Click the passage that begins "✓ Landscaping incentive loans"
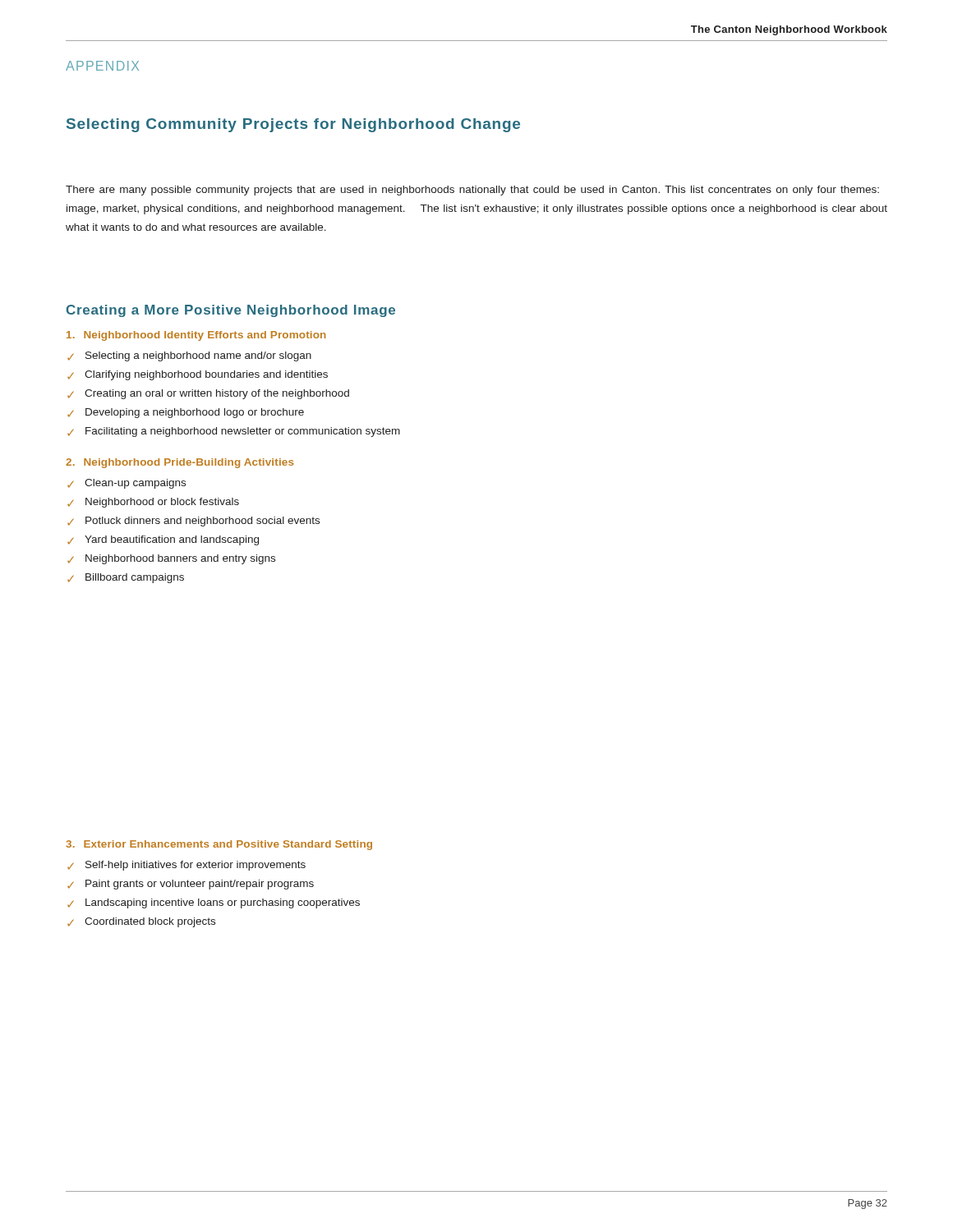The width and height of the screenshot is (953, 1232). coord(213,904)
